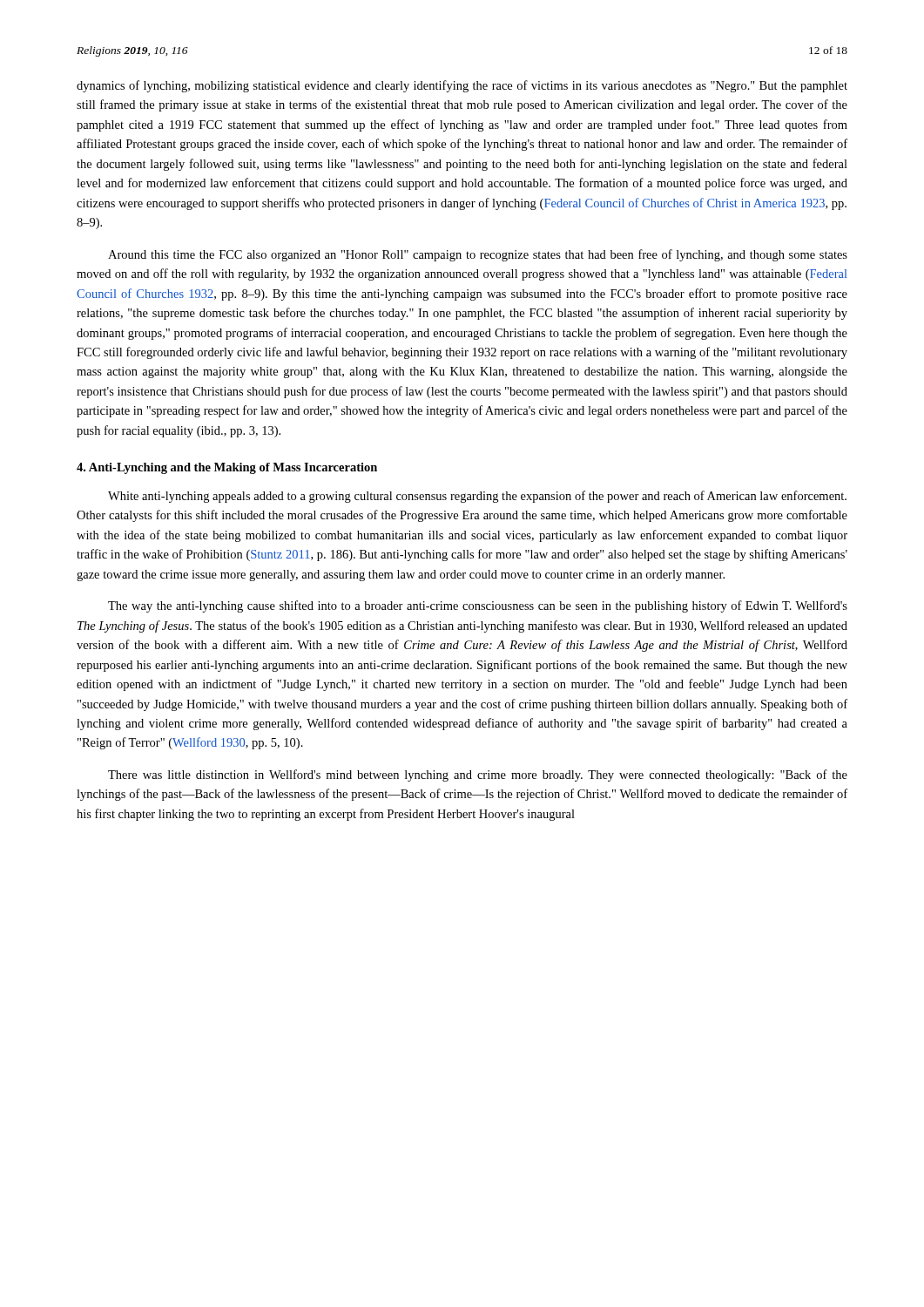Where is the section header that starts "4. Anti-Lynching and the Making"?
924x1307 pixels.
click(x=227, y=468)
